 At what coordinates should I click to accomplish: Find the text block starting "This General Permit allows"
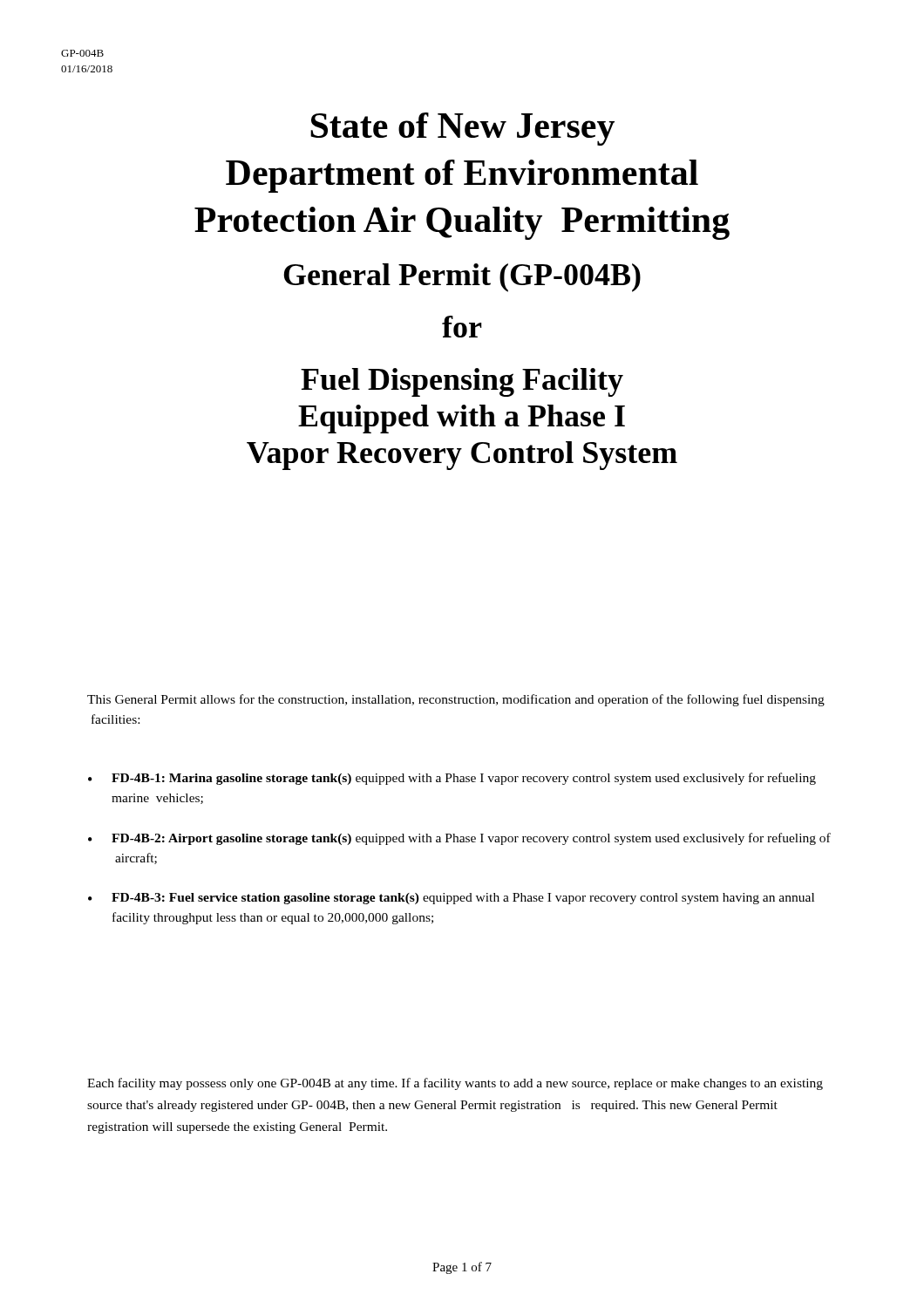(456, 709)
